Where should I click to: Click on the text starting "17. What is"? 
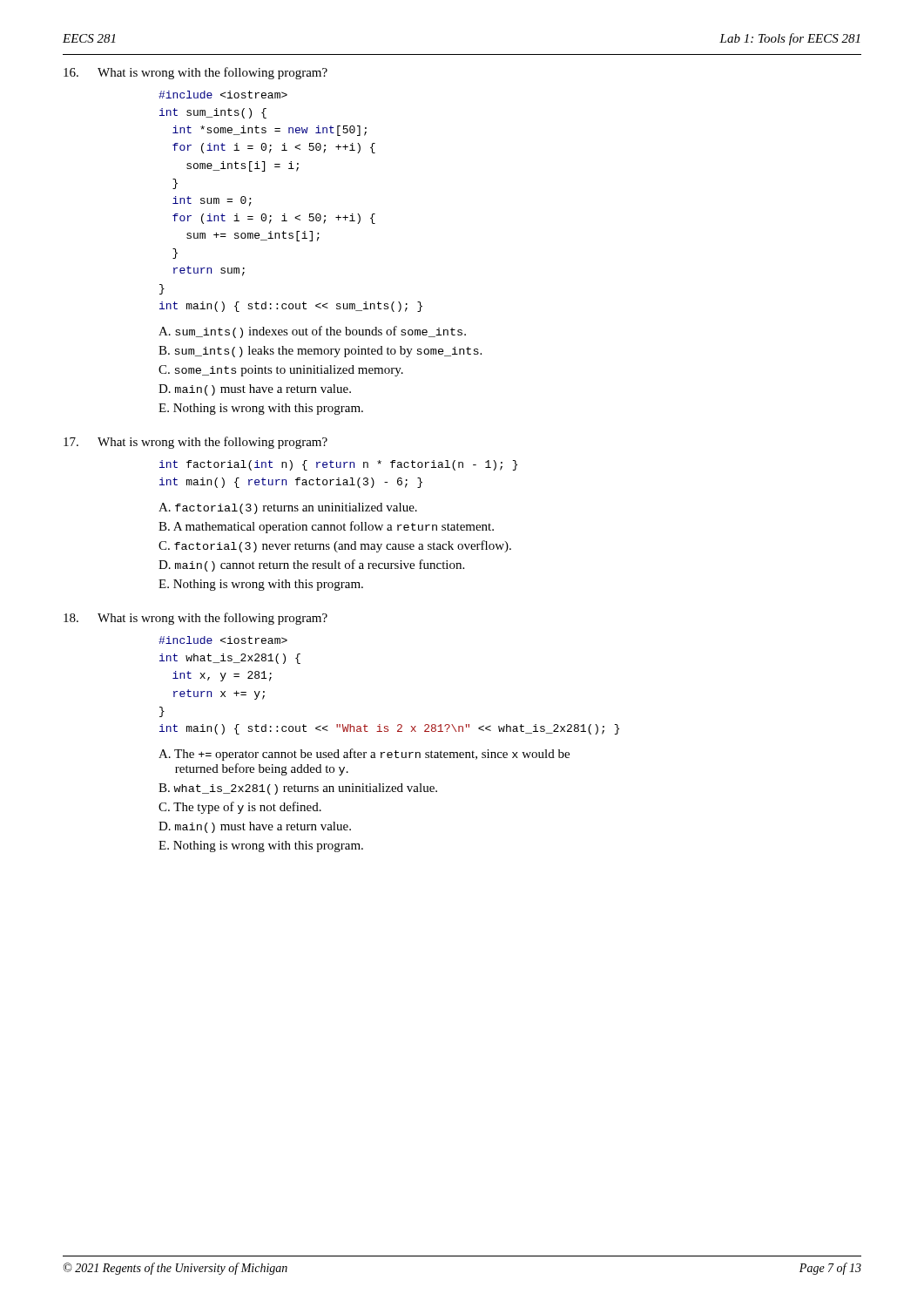[462, 513]
